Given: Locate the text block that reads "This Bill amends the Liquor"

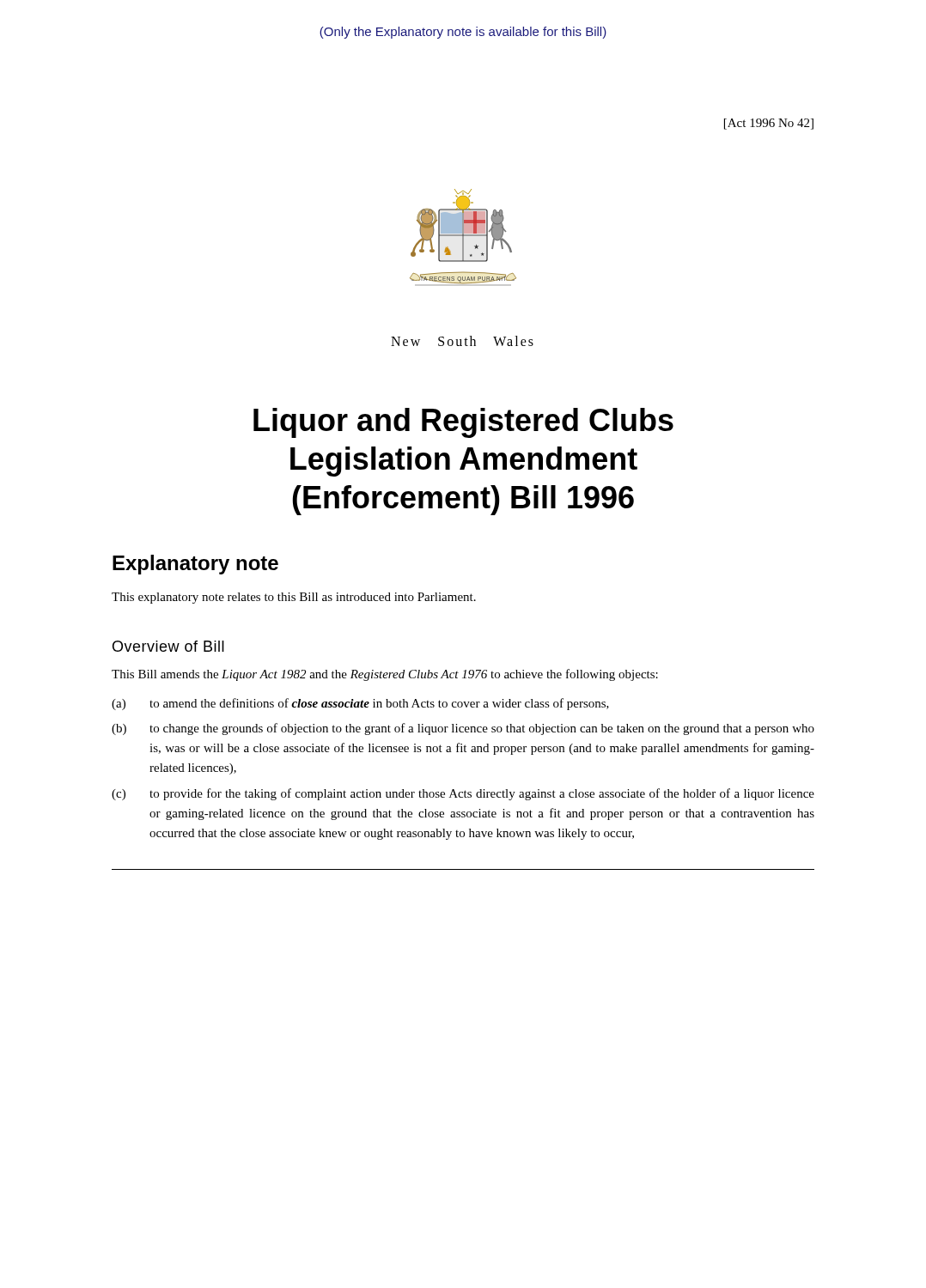Looking at the screenshot, I should tap(463, 675).
